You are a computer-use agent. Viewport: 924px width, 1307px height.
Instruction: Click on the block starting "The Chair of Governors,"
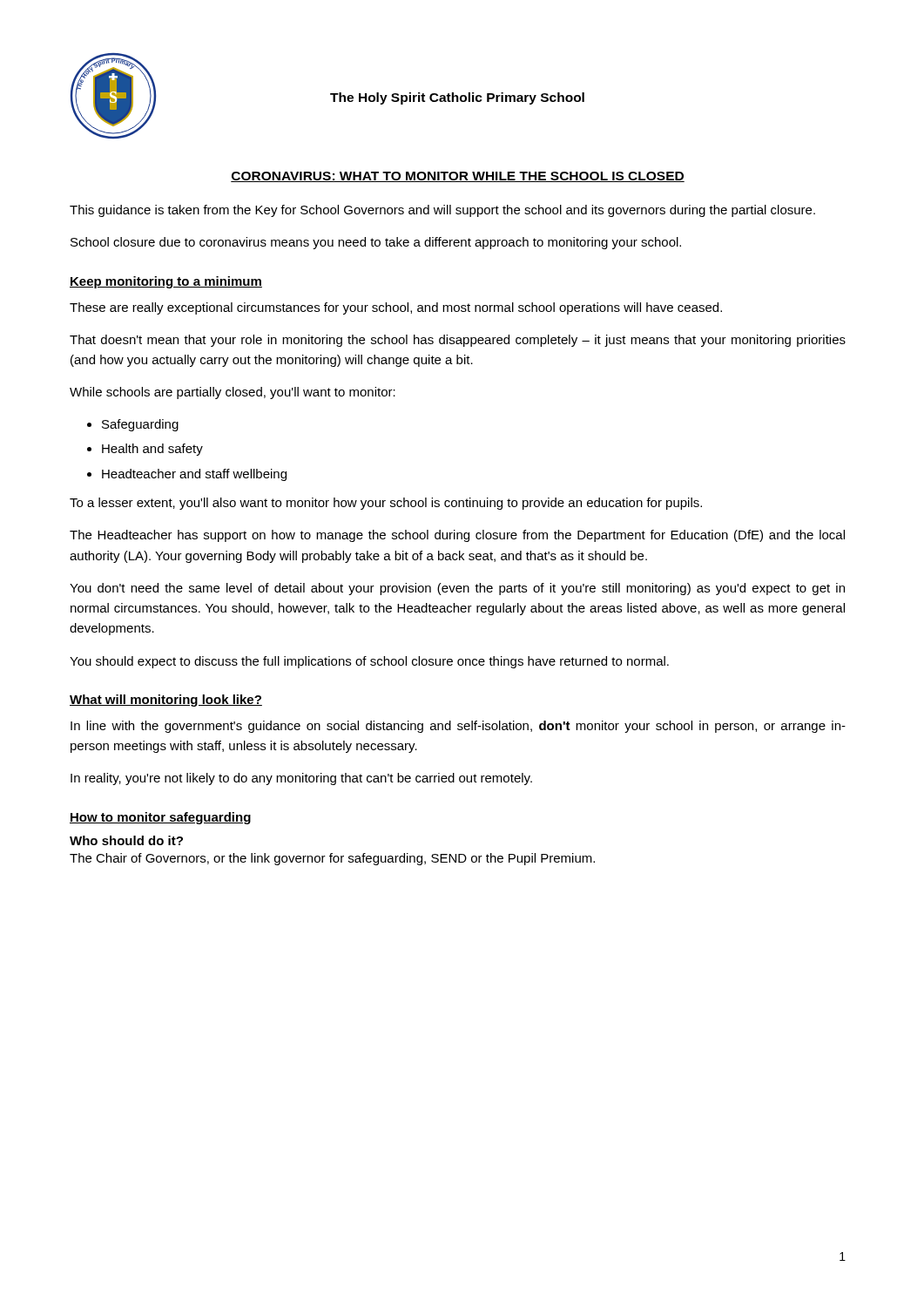coord(333,857)
